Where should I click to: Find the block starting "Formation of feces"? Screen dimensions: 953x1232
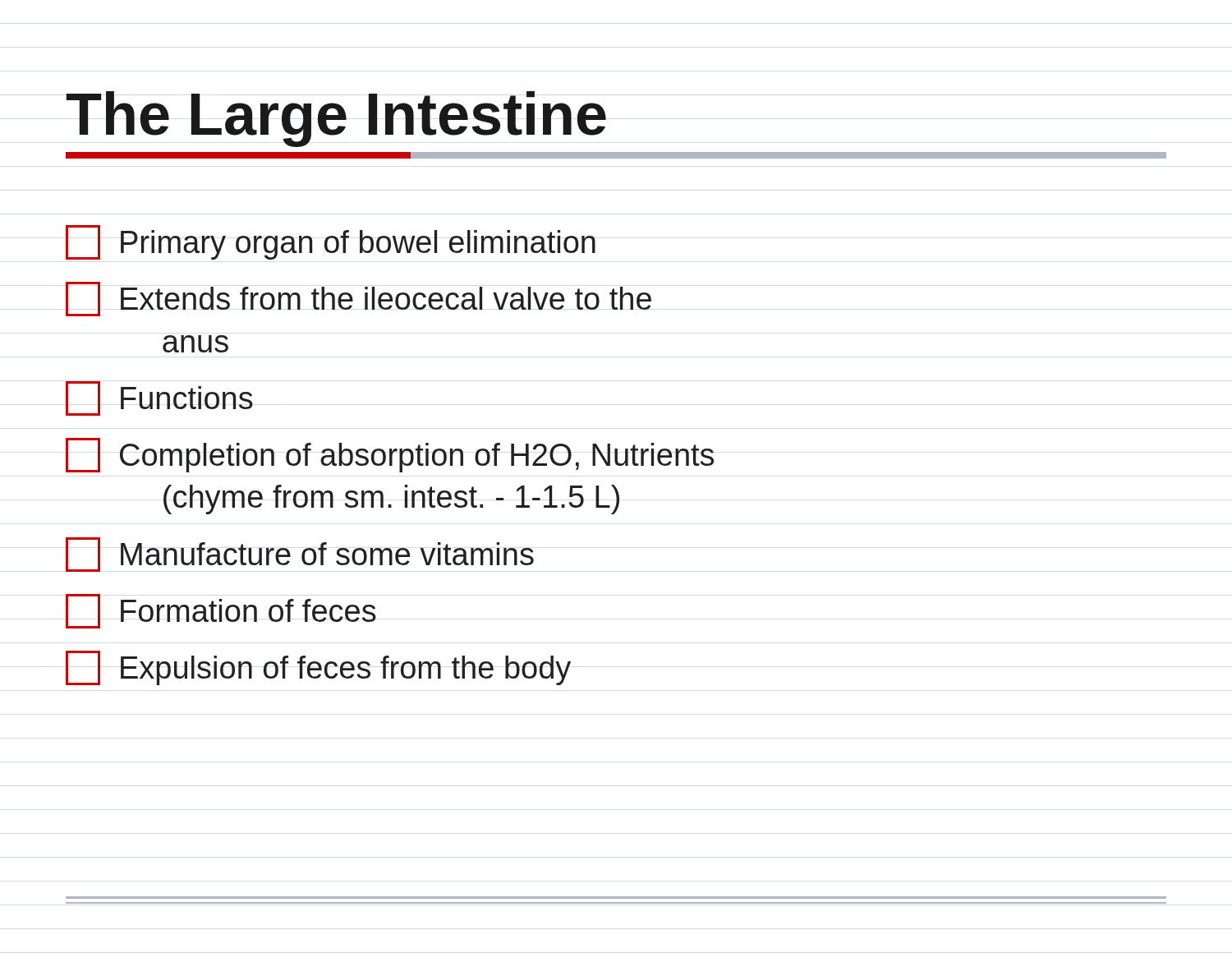(221, 611)
